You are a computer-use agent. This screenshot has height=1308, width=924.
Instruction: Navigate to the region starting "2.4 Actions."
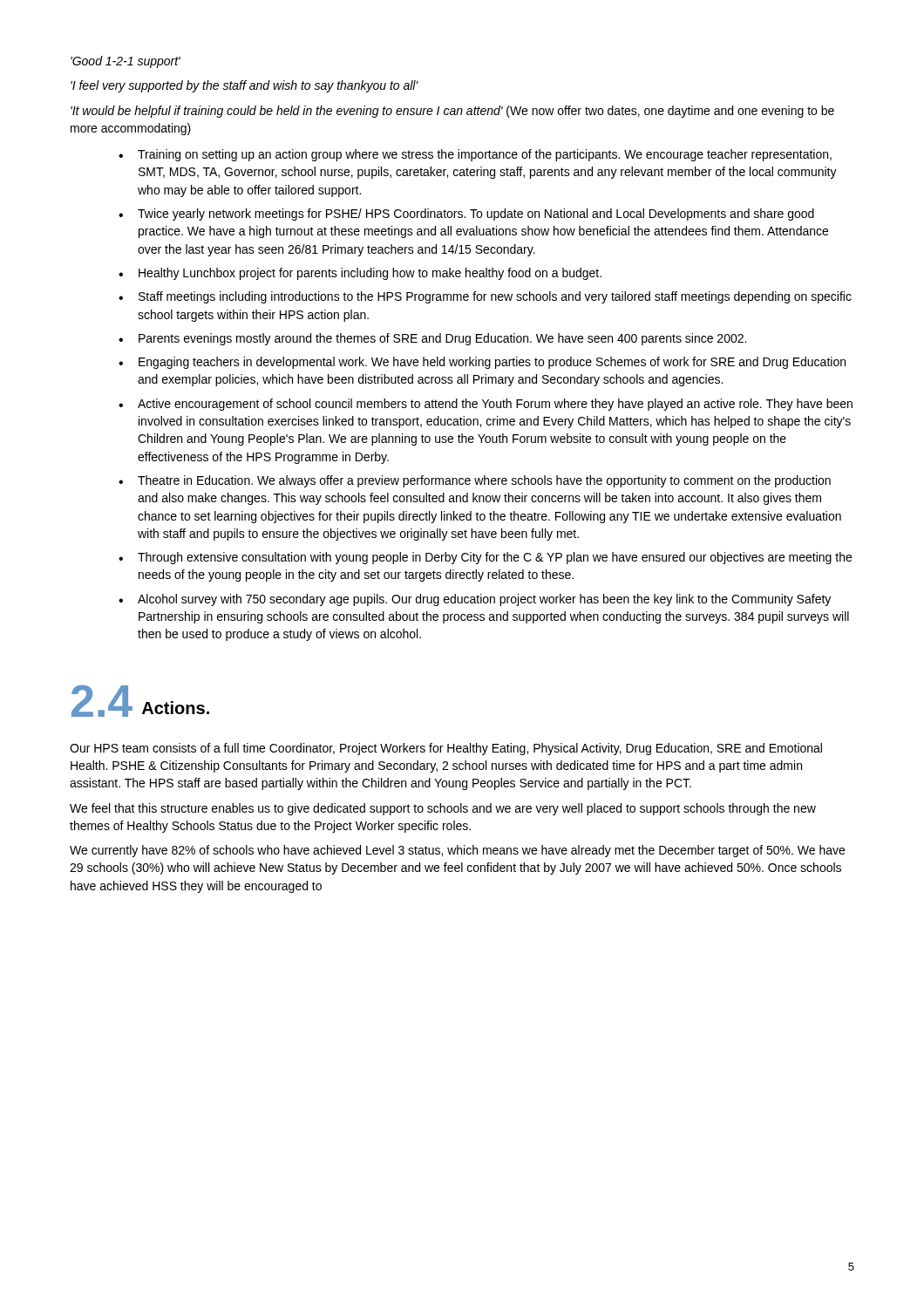point(140,701)
